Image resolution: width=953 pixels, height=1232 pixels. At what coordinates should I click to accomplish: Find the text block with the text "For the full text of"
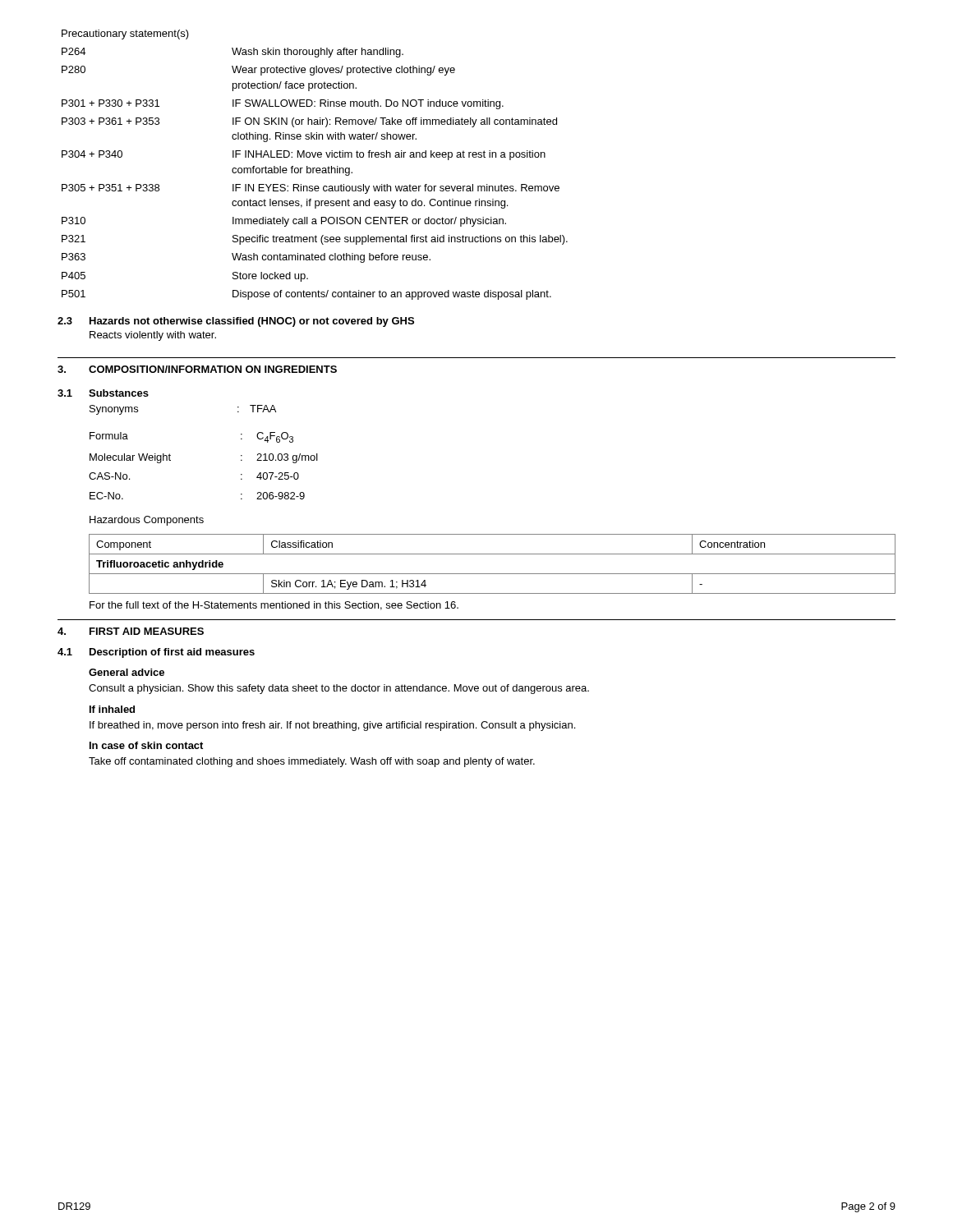[274, 605]
